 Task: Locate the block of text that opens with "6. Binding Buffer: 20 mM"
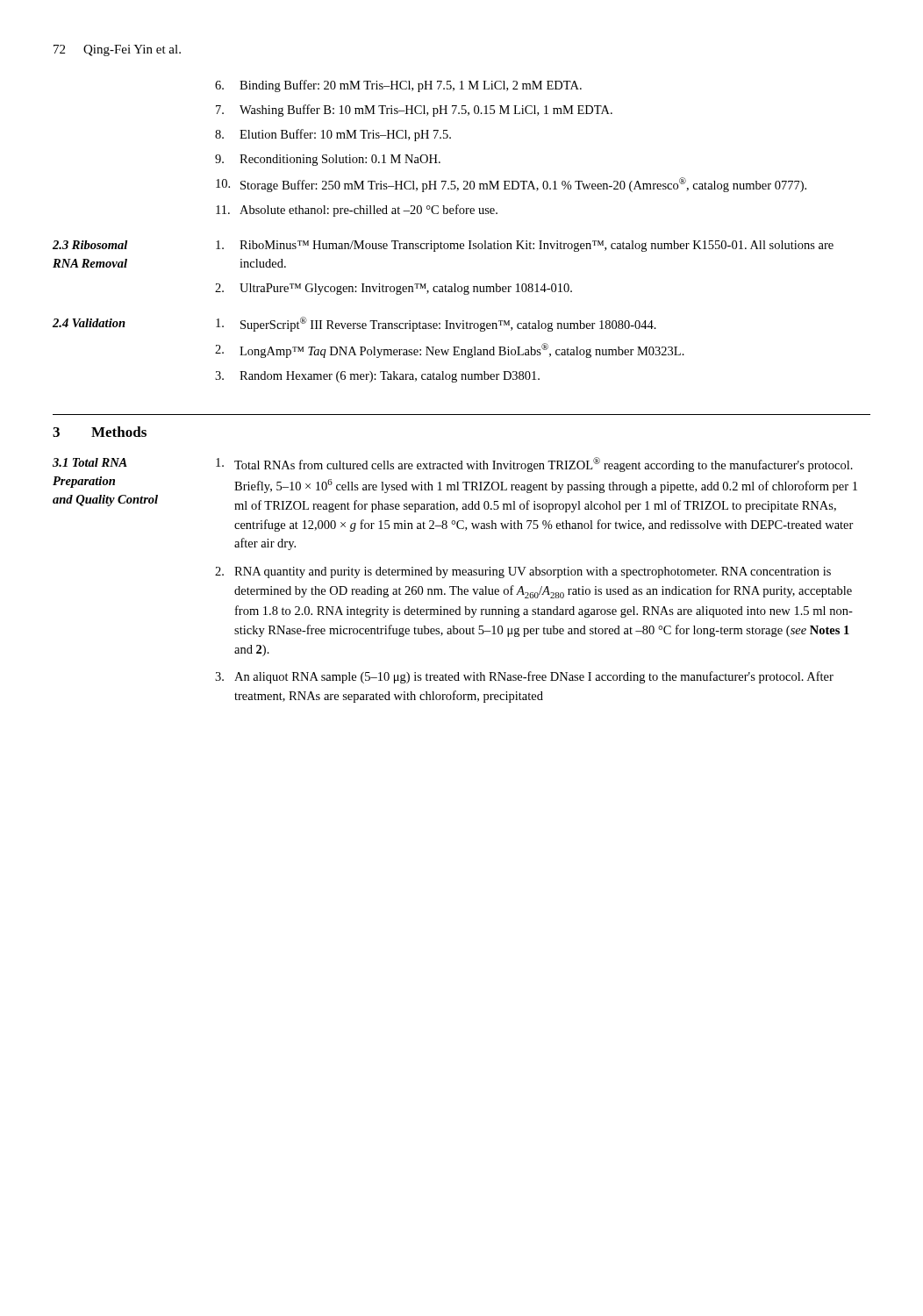(x=543, y=86)
